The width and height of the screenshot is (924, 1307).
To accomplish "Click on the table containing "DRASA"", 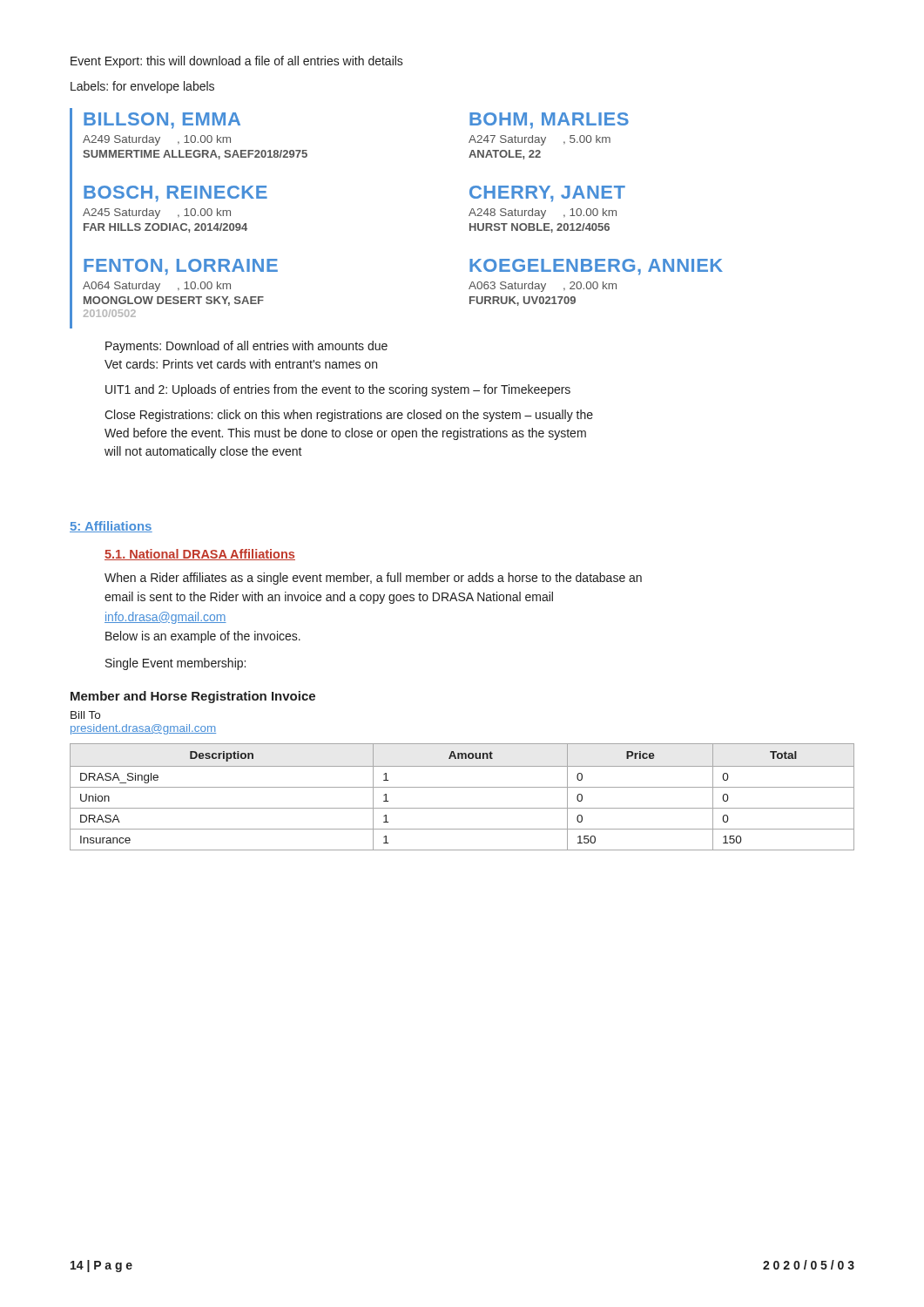I will (x=462, y=797).
